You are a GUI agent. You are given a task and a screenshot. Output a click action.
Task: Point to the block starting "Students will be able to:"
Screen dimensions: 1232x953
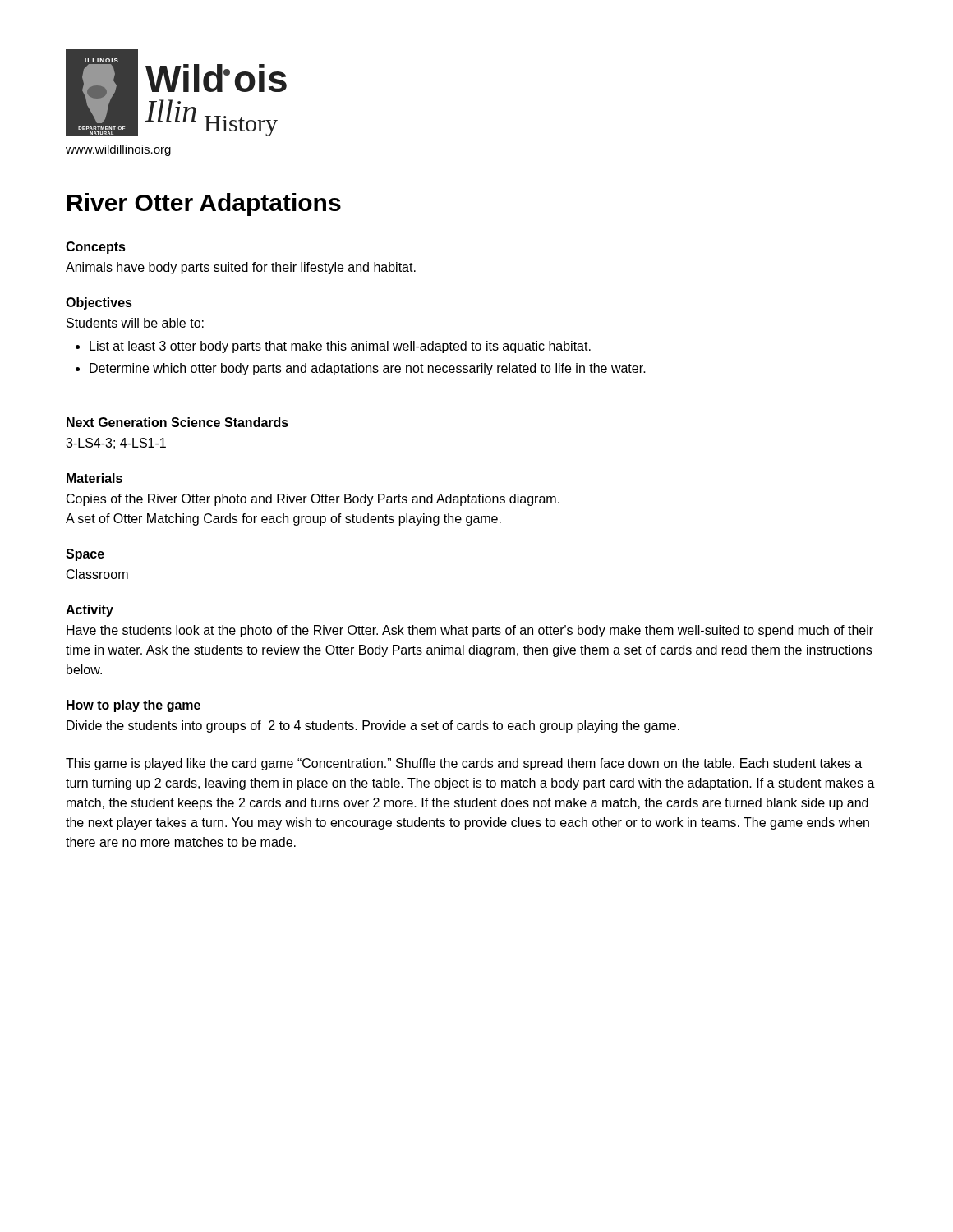point(135,323)
